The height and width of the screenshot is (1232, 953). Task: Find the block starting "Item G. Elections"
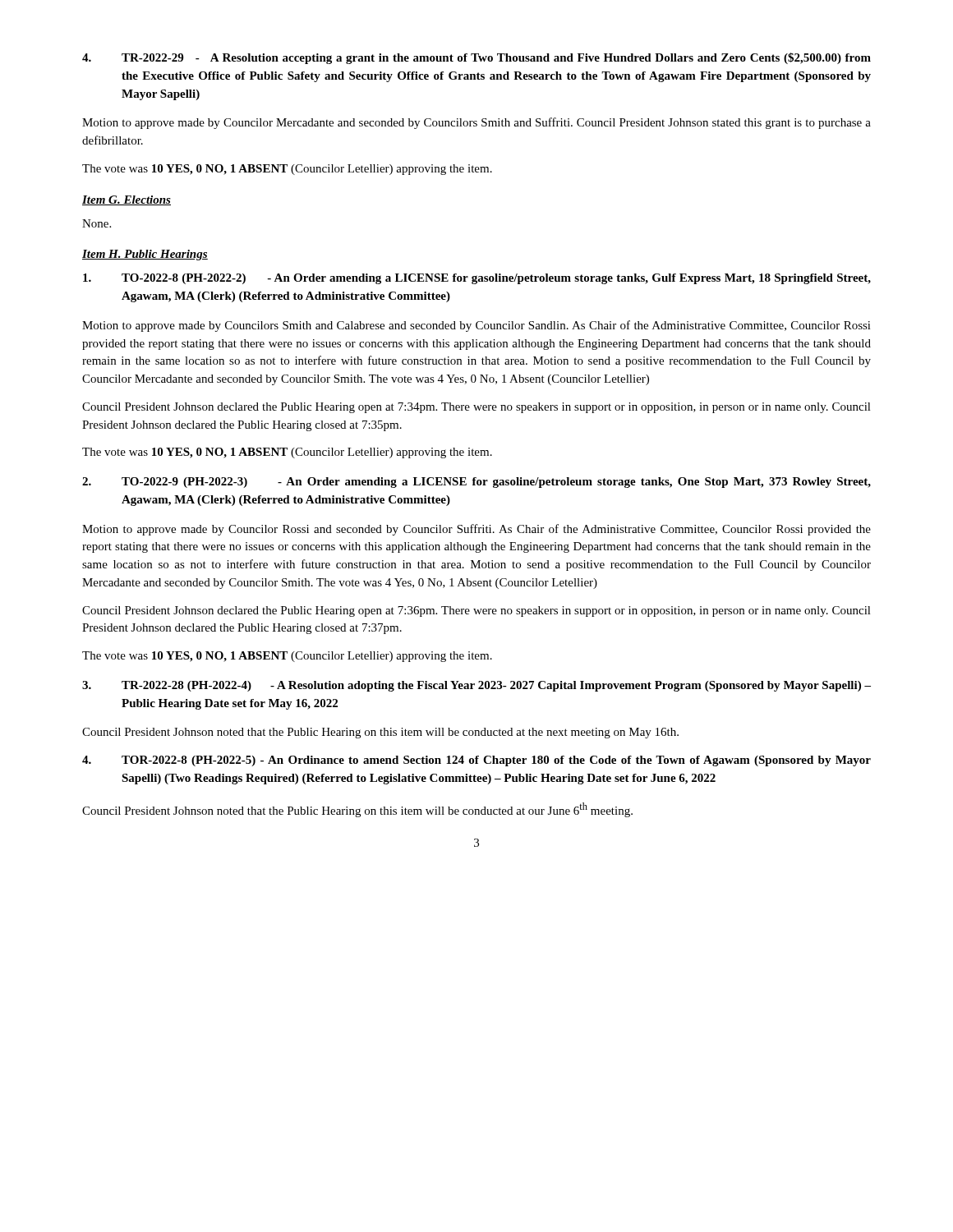(x=126, y=199)
